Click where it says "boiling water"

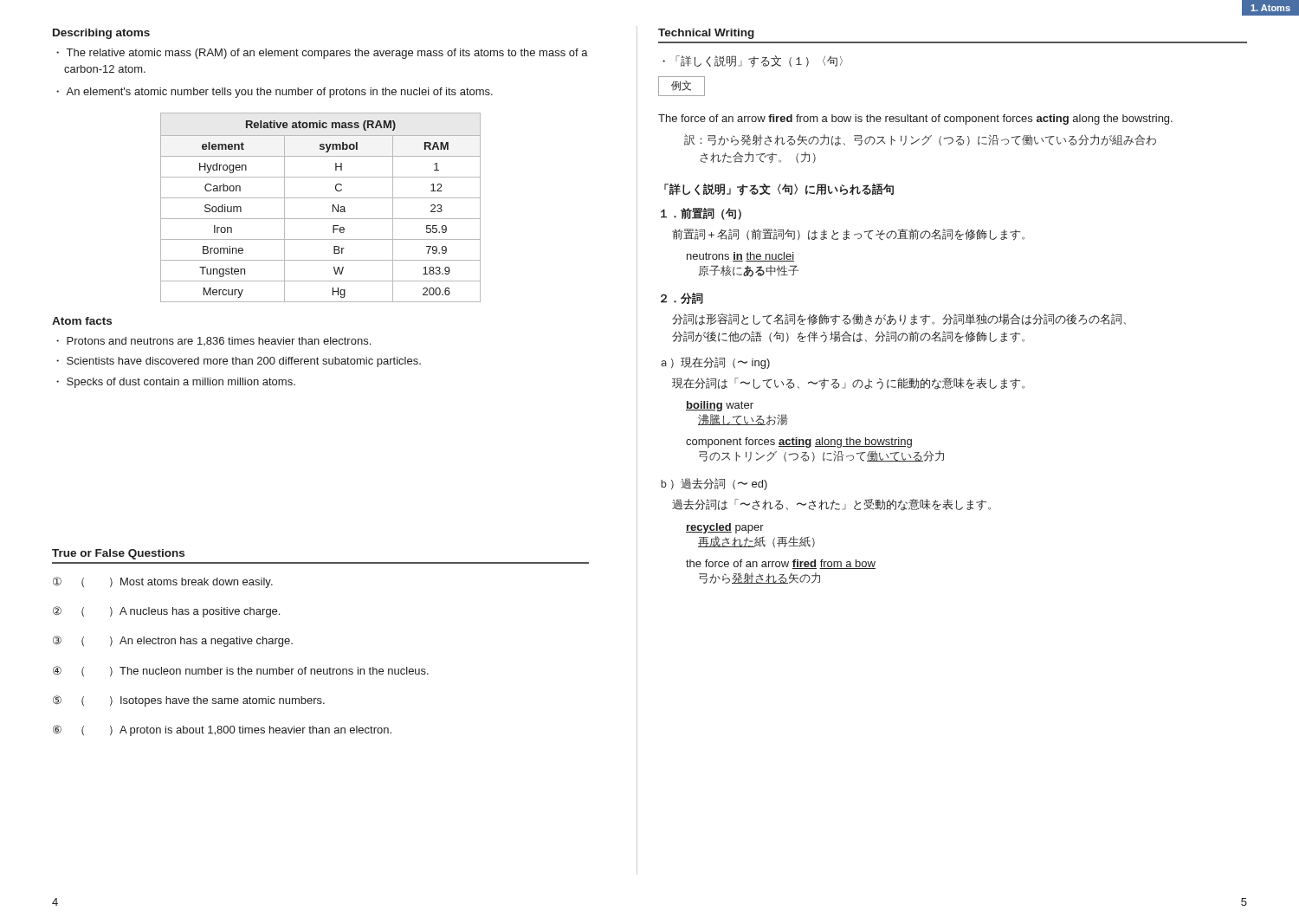720,405
